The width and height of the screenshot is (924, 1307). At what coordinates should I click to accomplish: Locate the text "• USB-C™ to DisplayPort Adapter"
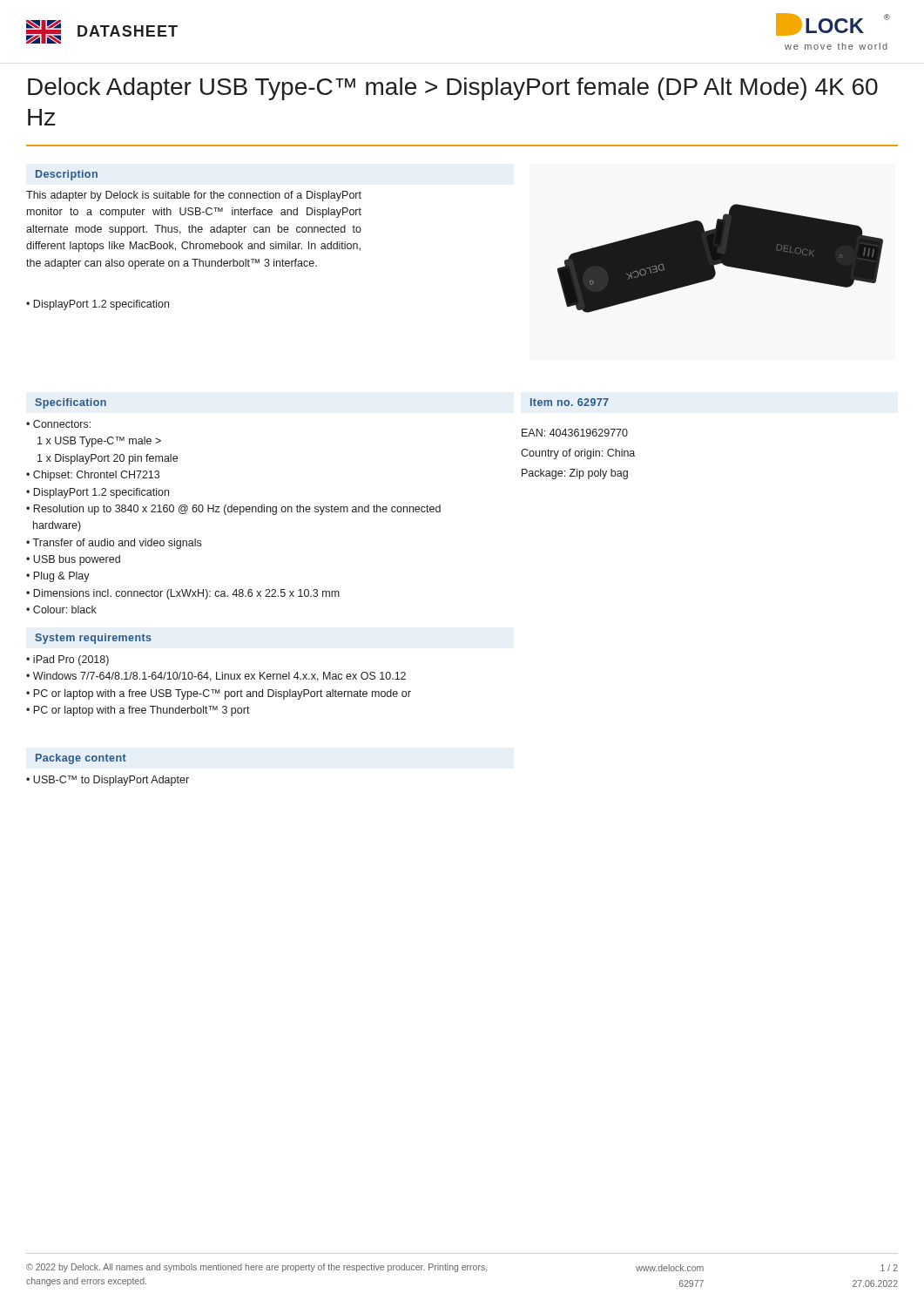[x=108, y=780]
